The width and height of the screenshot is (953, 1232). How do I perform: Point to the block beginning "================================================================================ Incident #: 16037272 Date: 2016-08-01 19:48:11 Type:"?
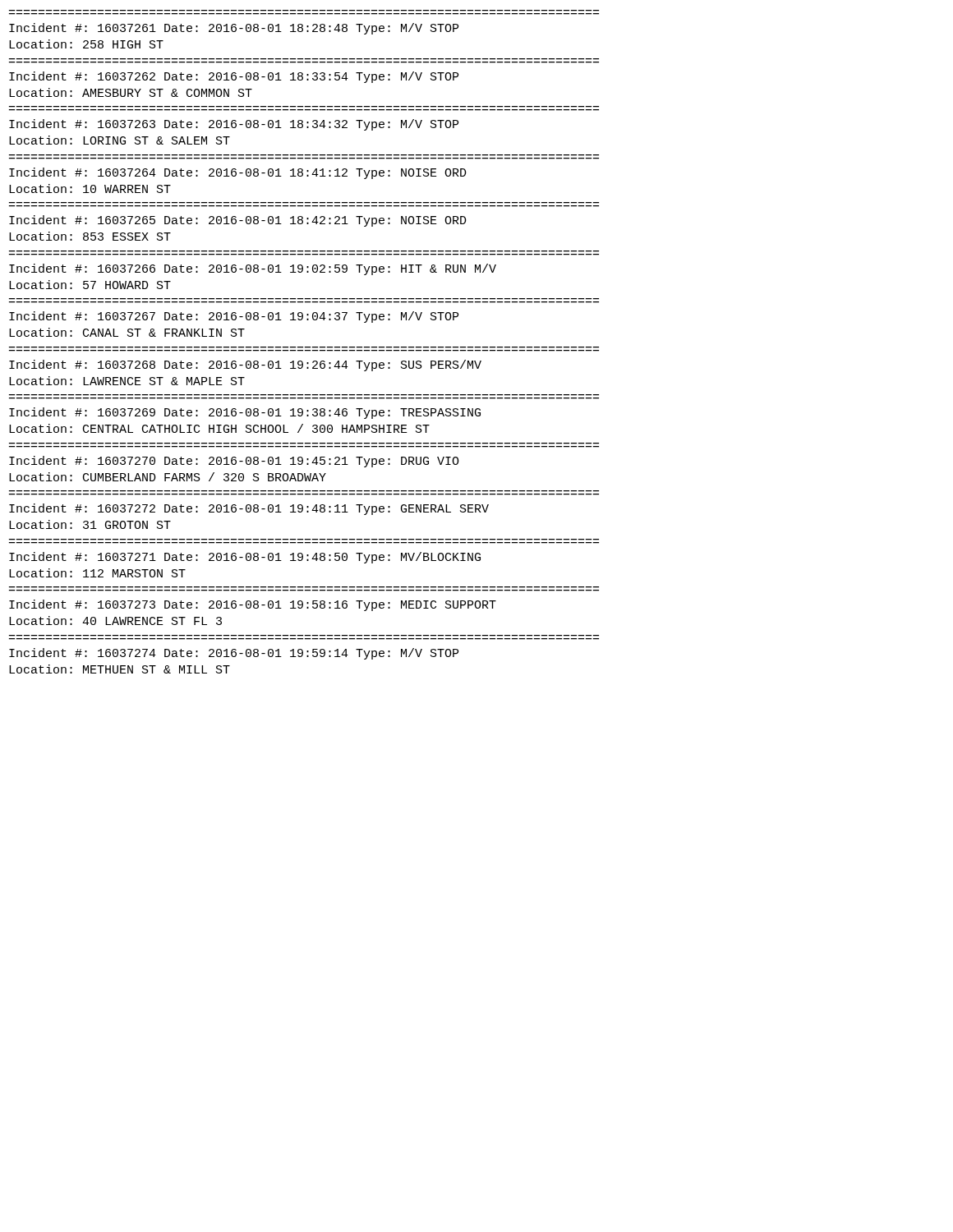(476, 511)
